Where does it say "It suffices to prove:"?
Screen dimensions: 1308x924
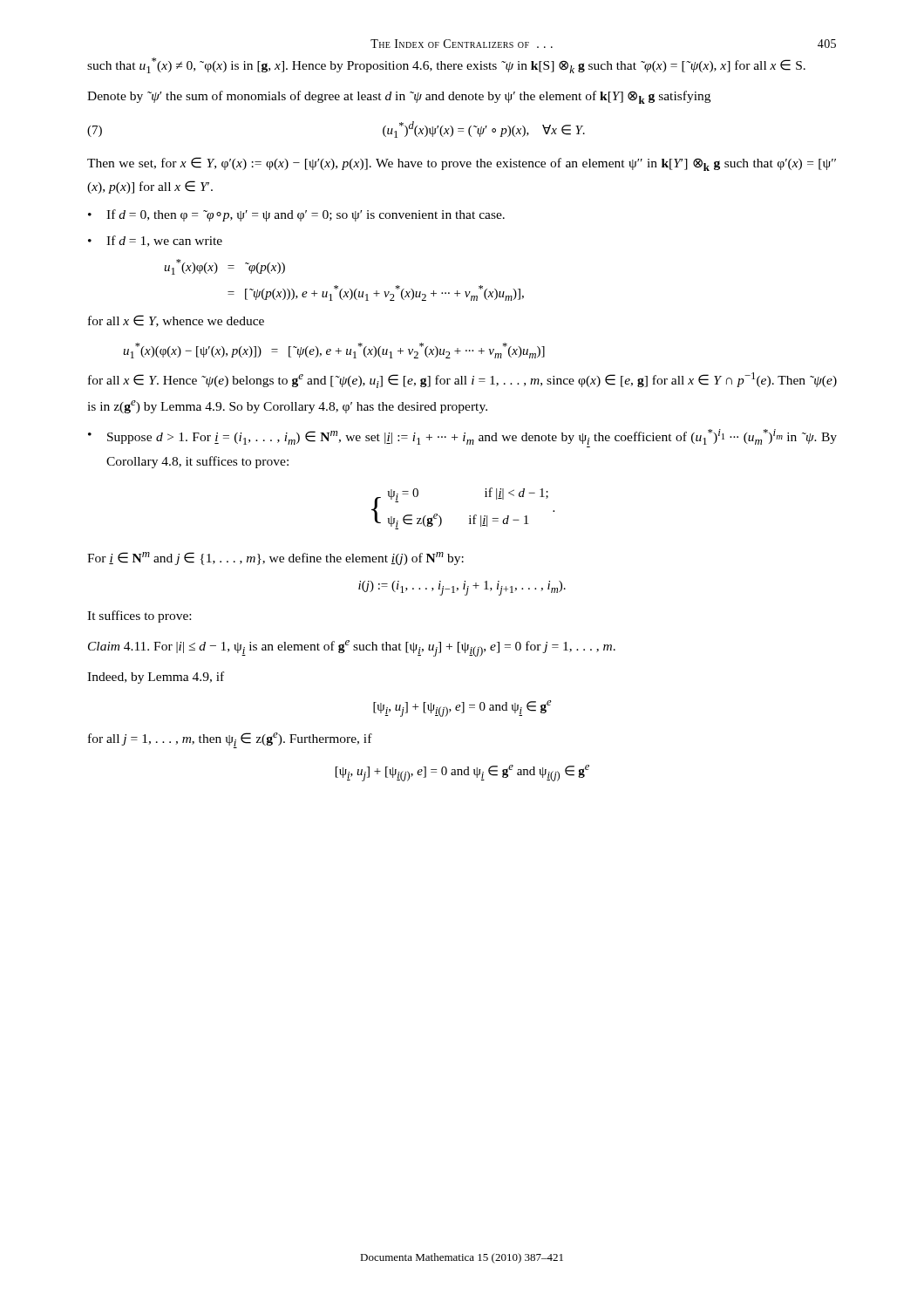139,617
